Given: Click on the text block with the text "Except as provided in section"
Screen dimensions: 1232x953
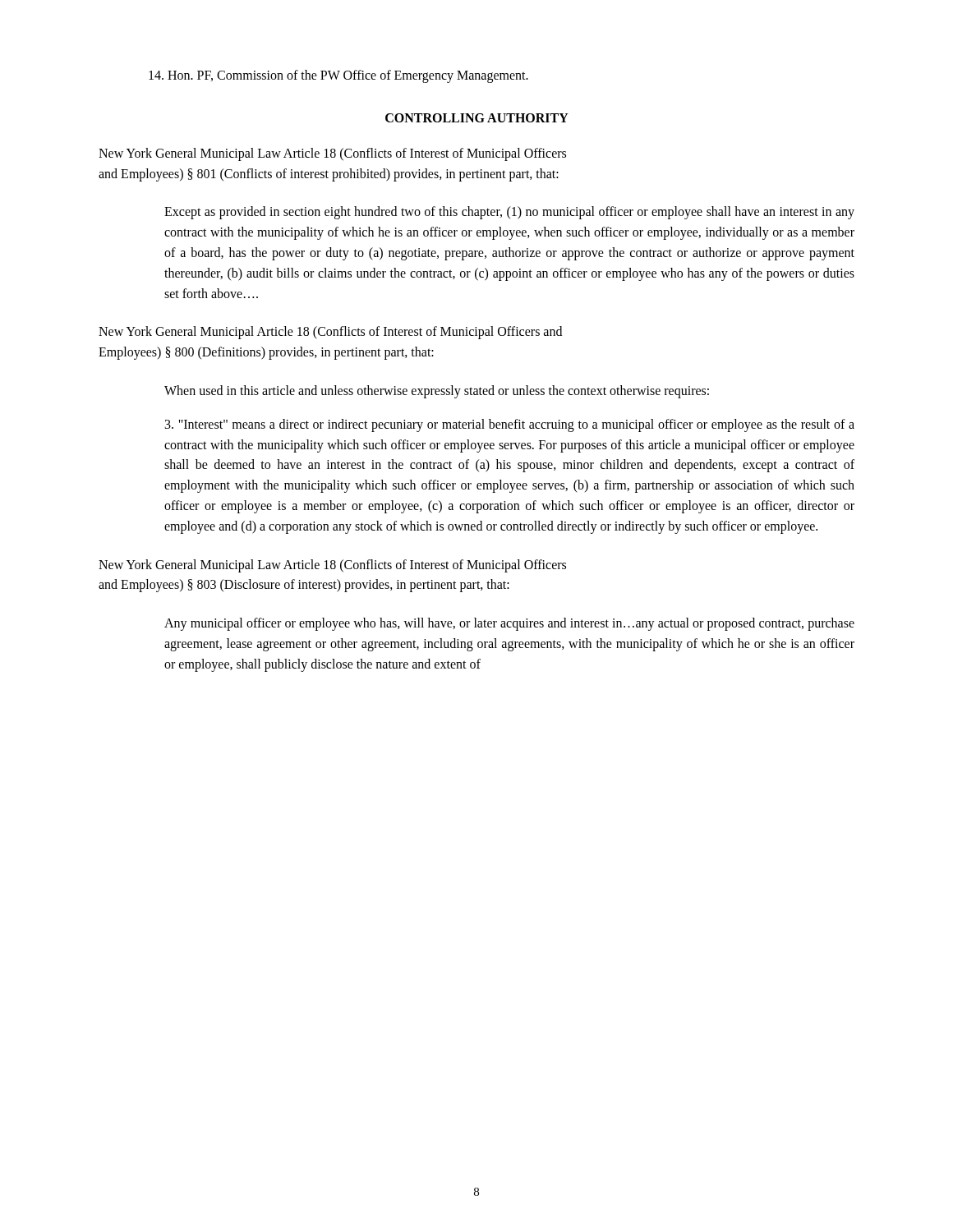Looking at the screenshot, I should [509, 253].
